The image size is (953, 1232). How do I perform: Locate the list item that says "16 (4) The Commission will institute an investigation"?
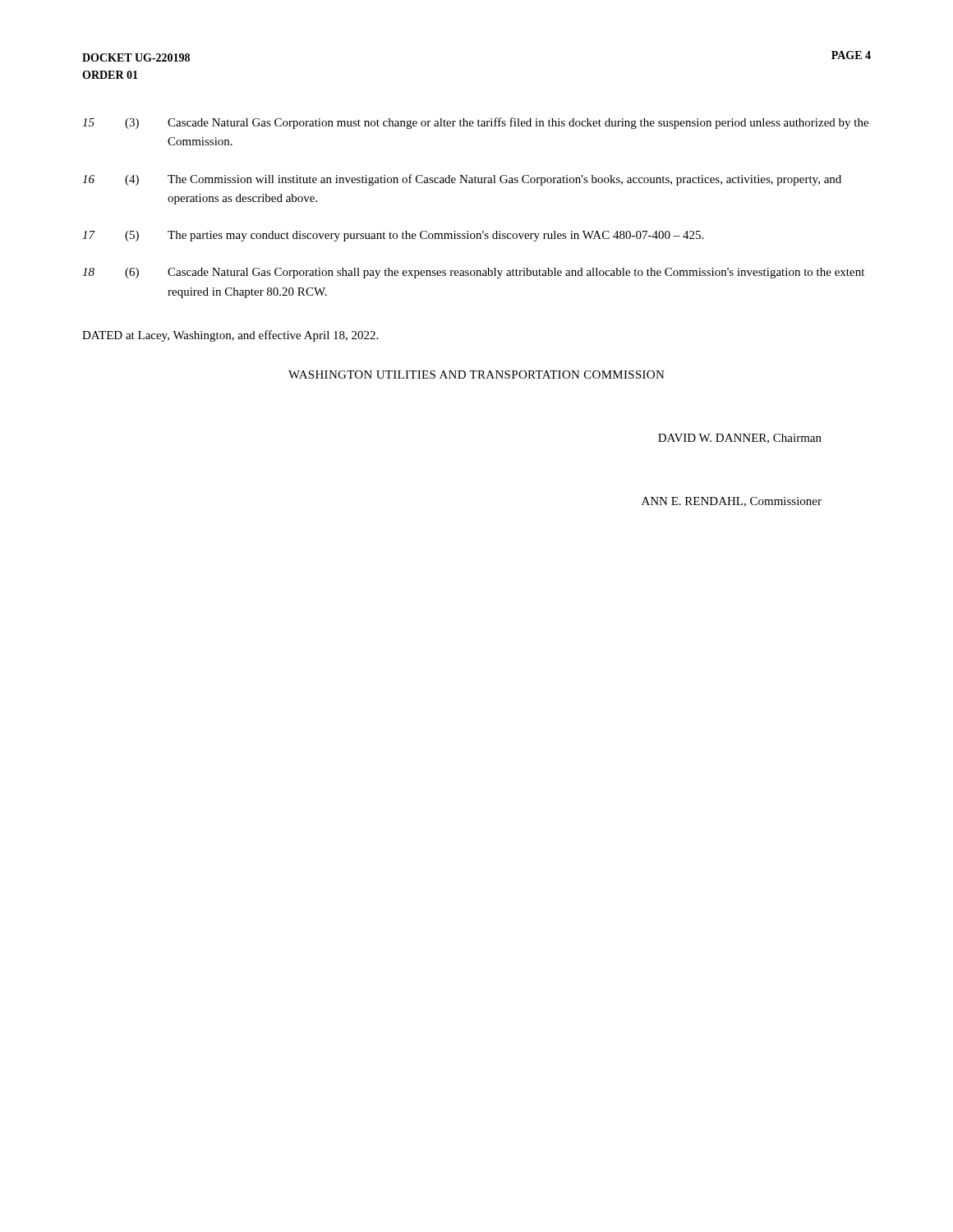[x=476, y=189]
